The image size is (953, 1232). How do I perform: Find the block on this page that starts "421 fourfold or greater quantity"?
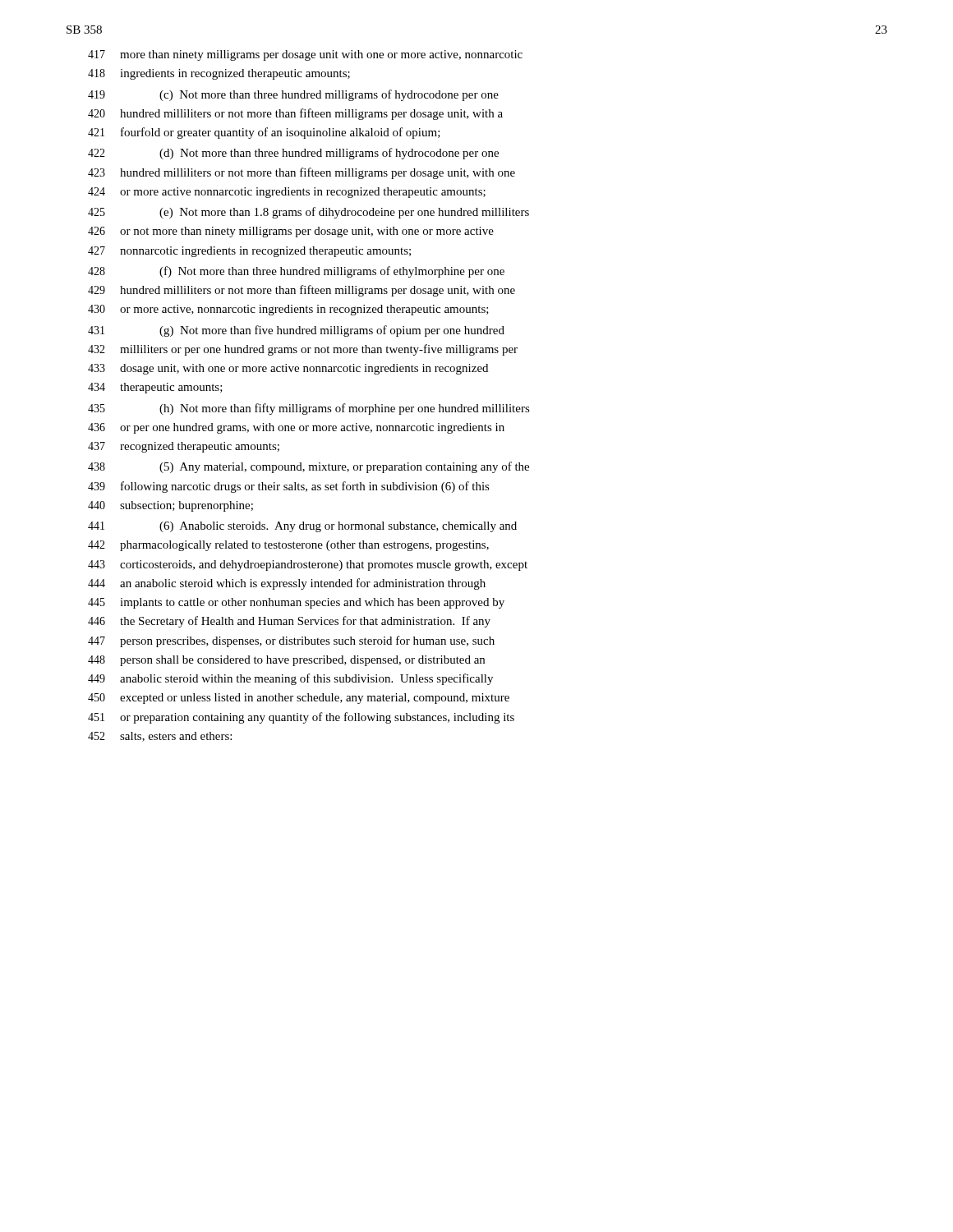click(264, 133)
